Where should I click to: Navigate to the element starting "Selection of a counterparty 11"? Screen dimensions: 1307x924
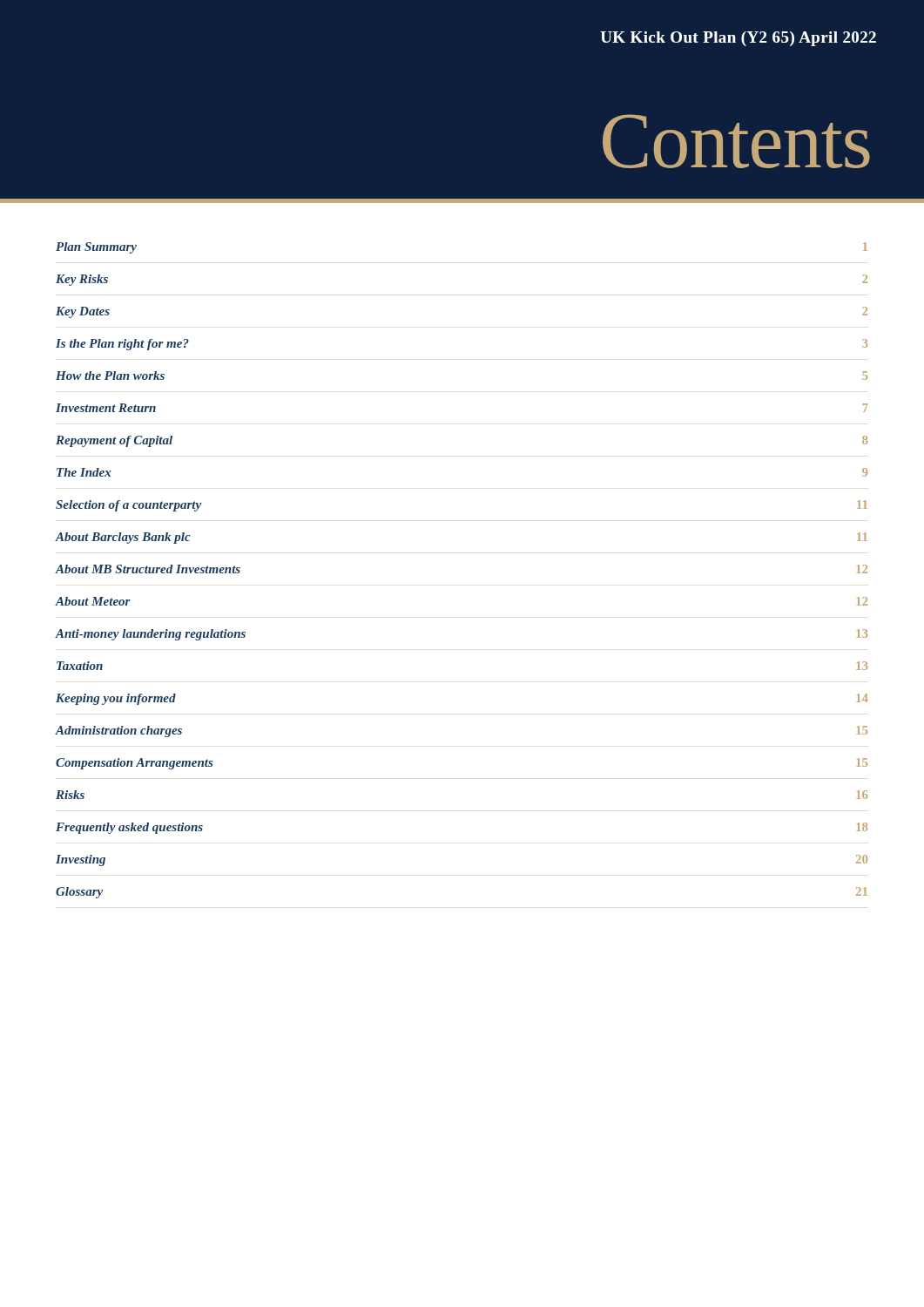127,506
